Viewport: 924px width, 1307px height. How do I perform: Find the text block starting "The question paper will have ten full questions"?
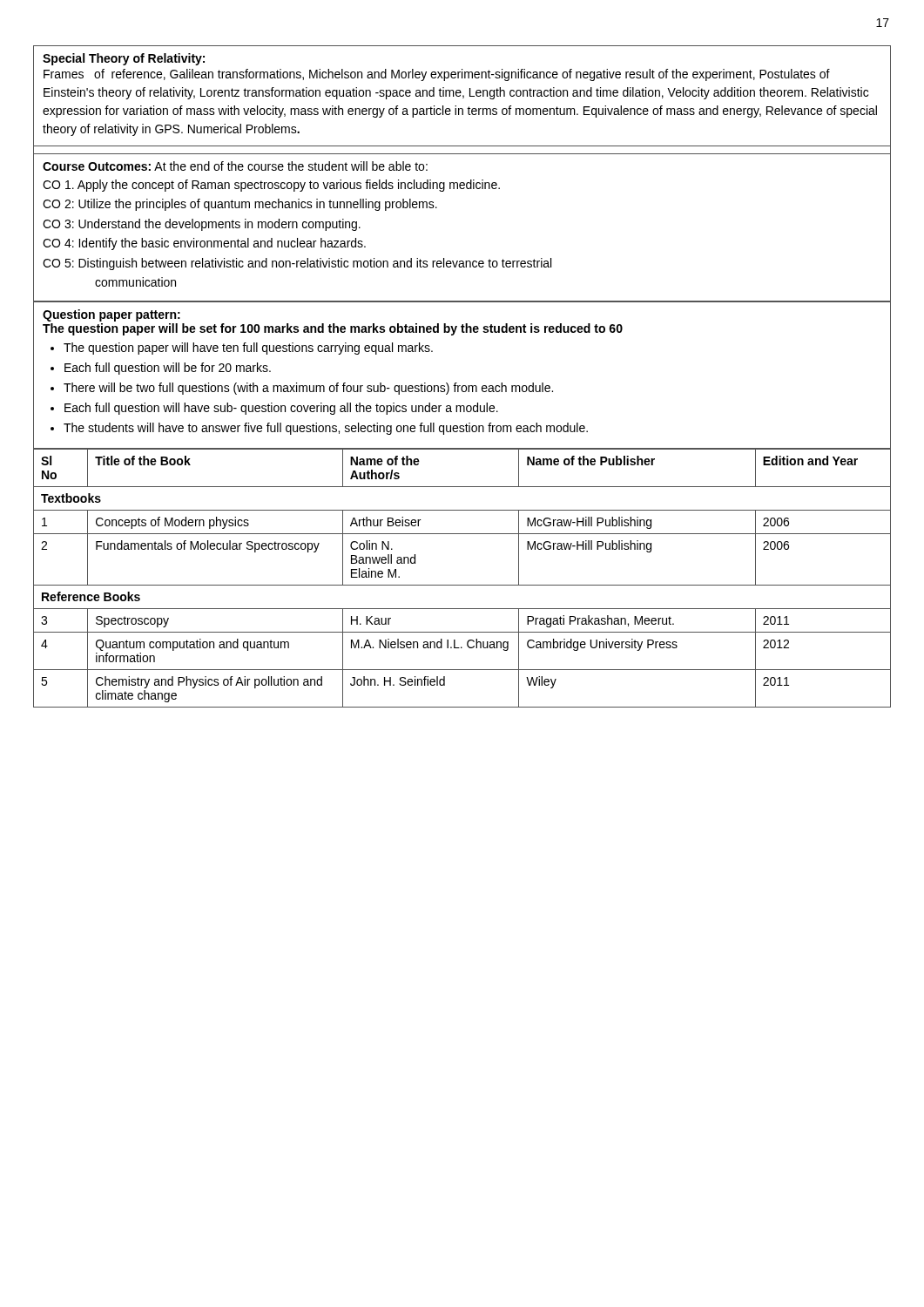249,348
